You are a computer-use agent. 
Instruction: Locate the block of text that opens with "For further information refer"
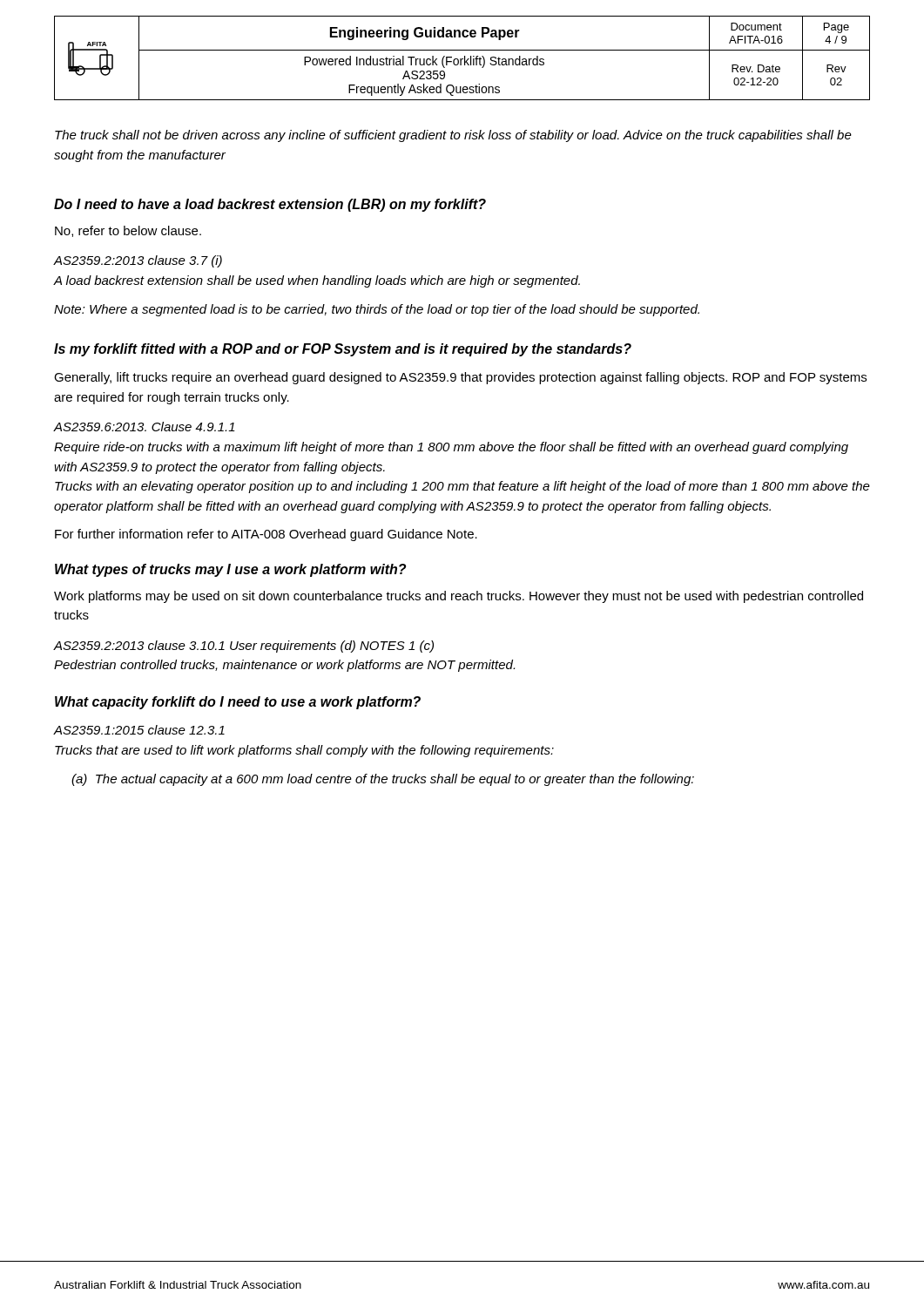266,534
